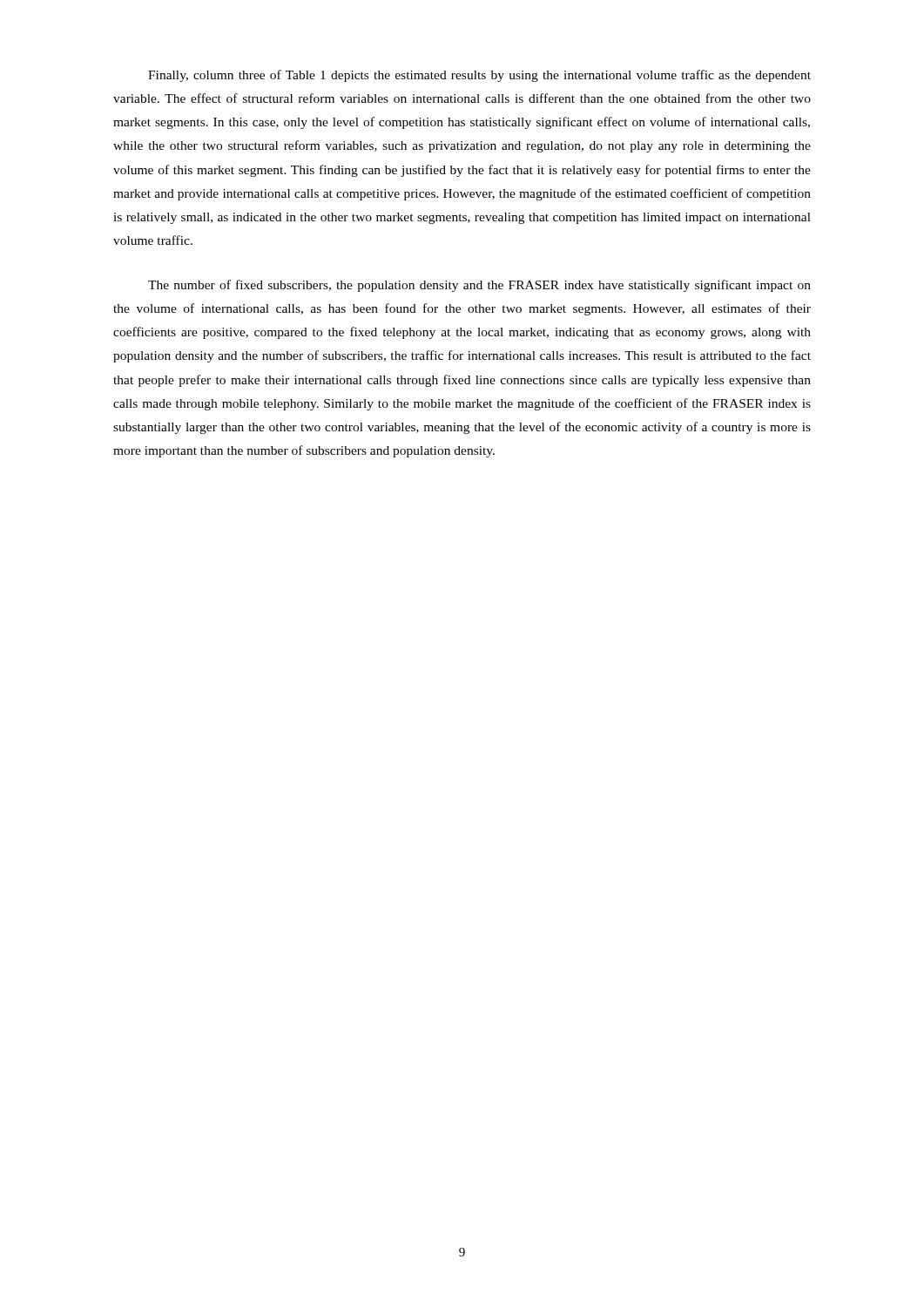
Task: Point to the text block starting "The number of fixed subscribers, the population"
Action: point(462,367)
